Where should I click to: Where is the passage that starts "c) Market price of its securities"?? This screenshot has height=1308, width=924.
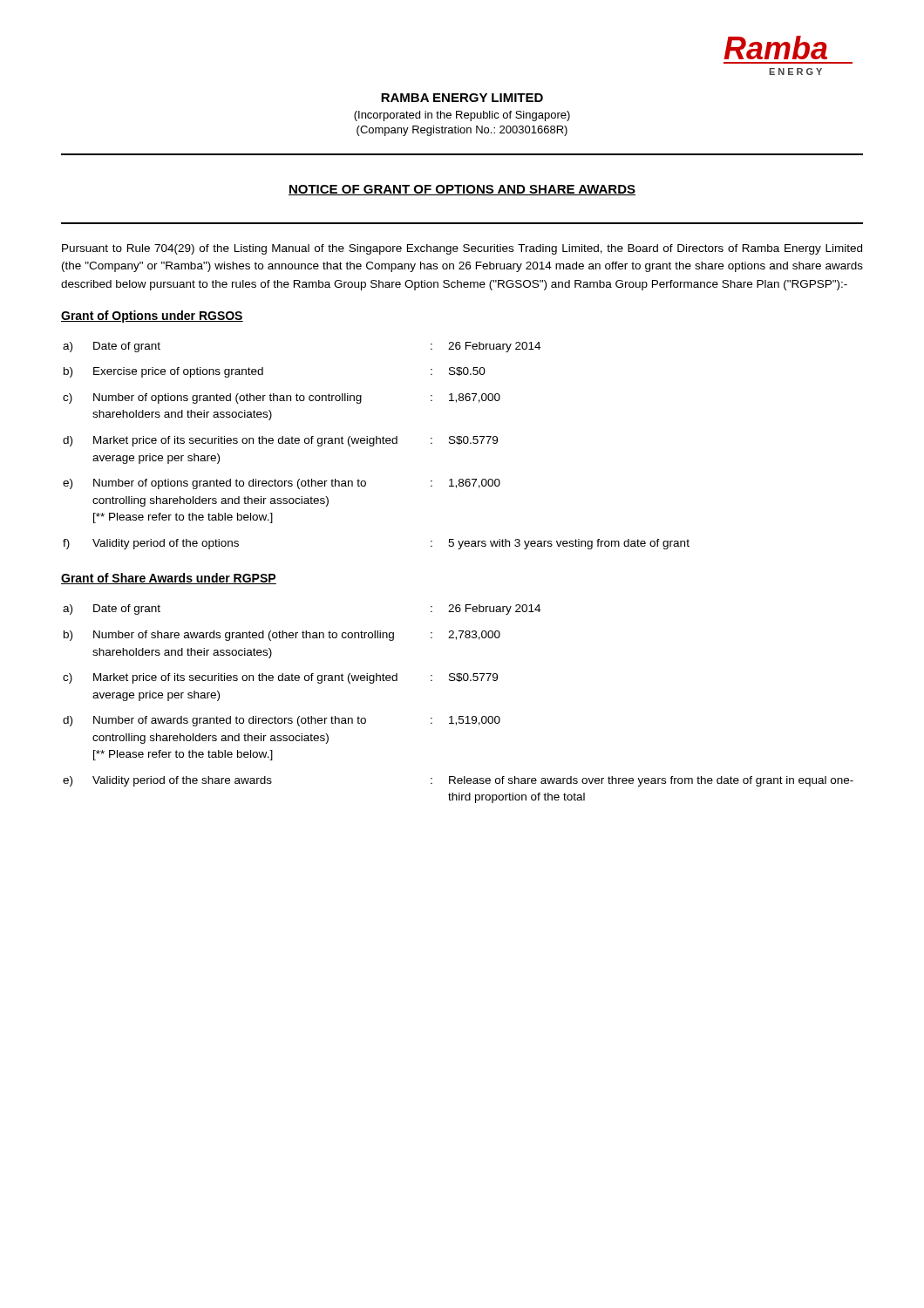point(462,686)
